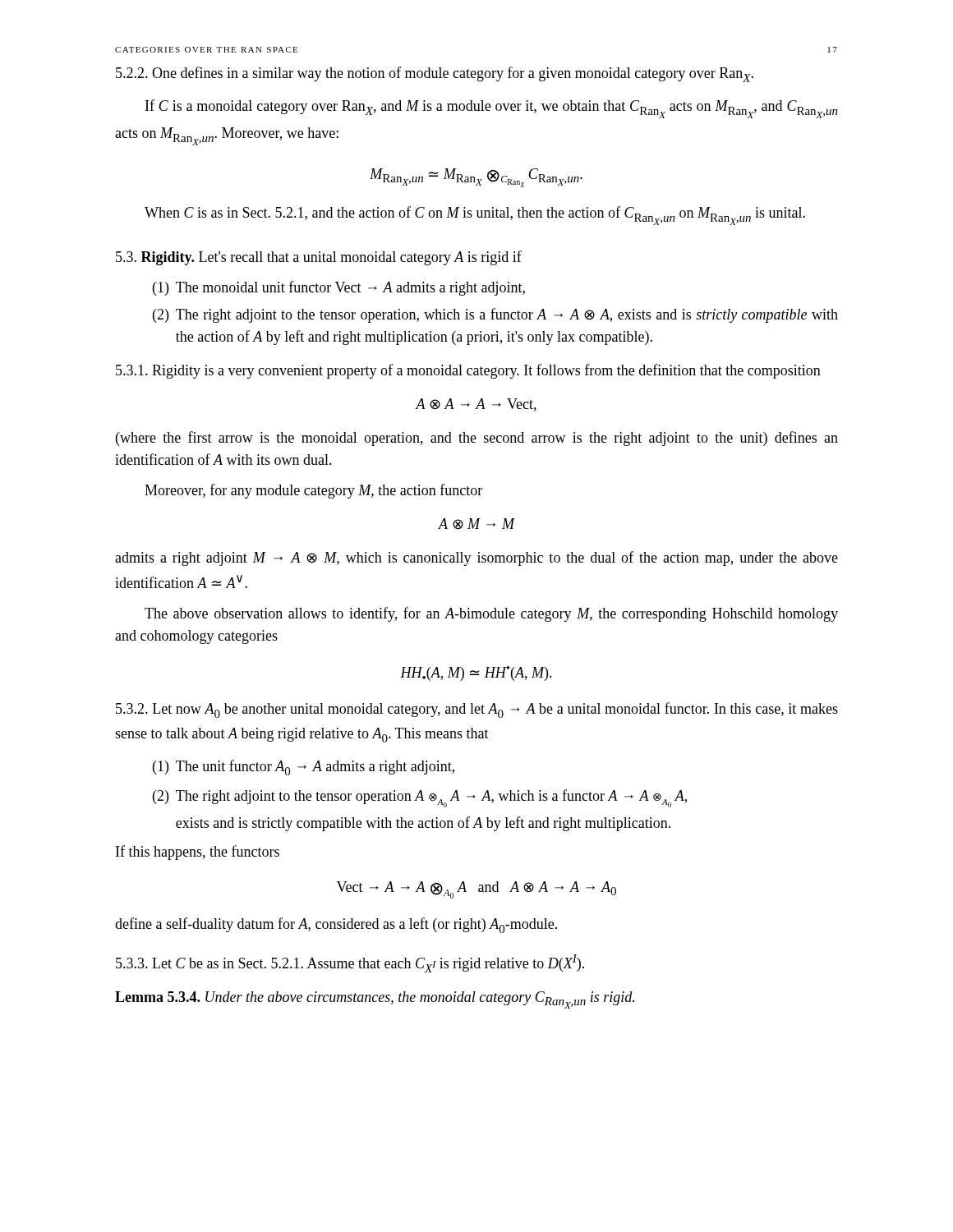
Task: Find the element starting "A ⊗ M → M"
Action: (476, 524)
